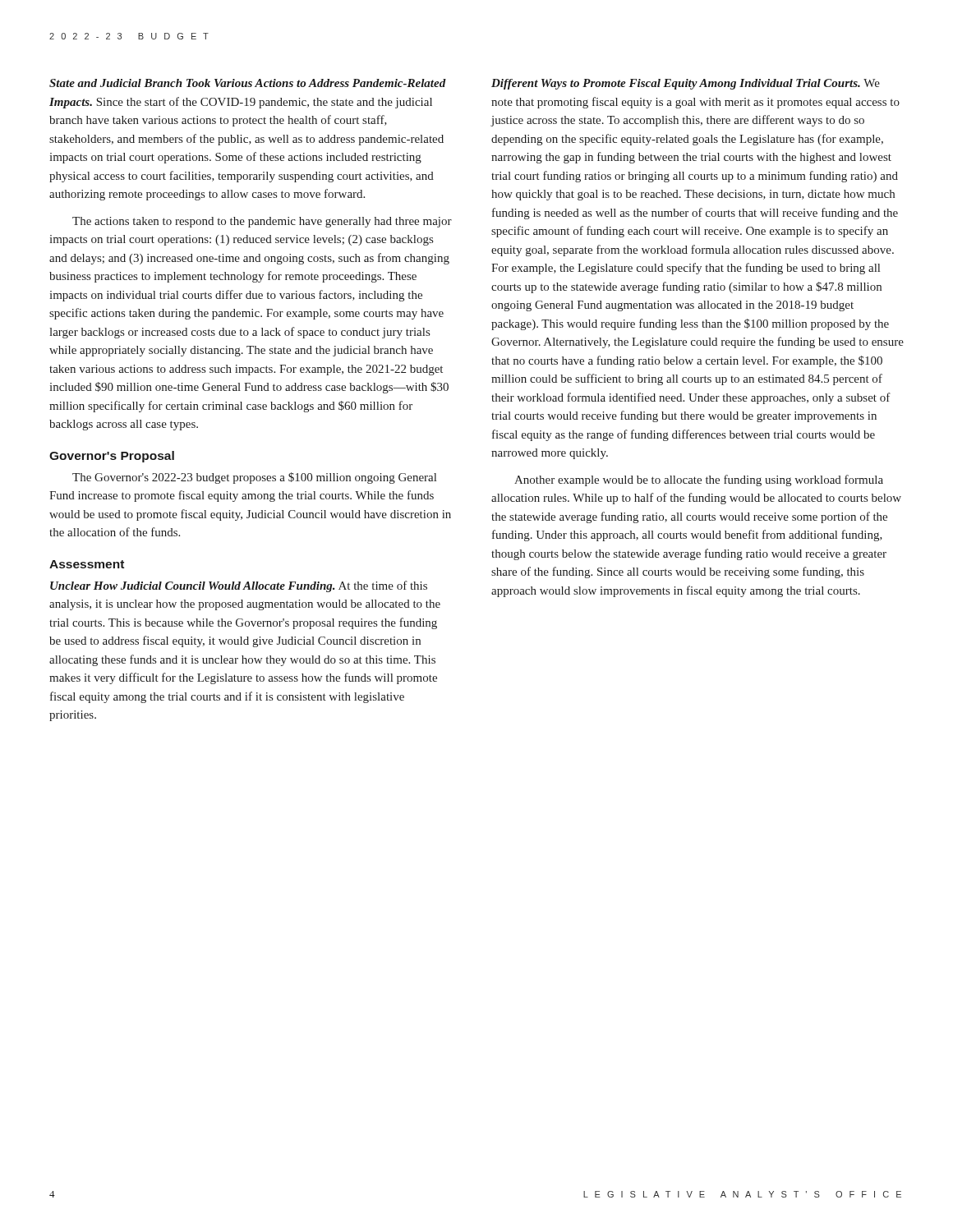Screen dimensions: 1232x953
Task: Locate the block of text that opens with "State and Judicial"
Action: coord(251,139)
